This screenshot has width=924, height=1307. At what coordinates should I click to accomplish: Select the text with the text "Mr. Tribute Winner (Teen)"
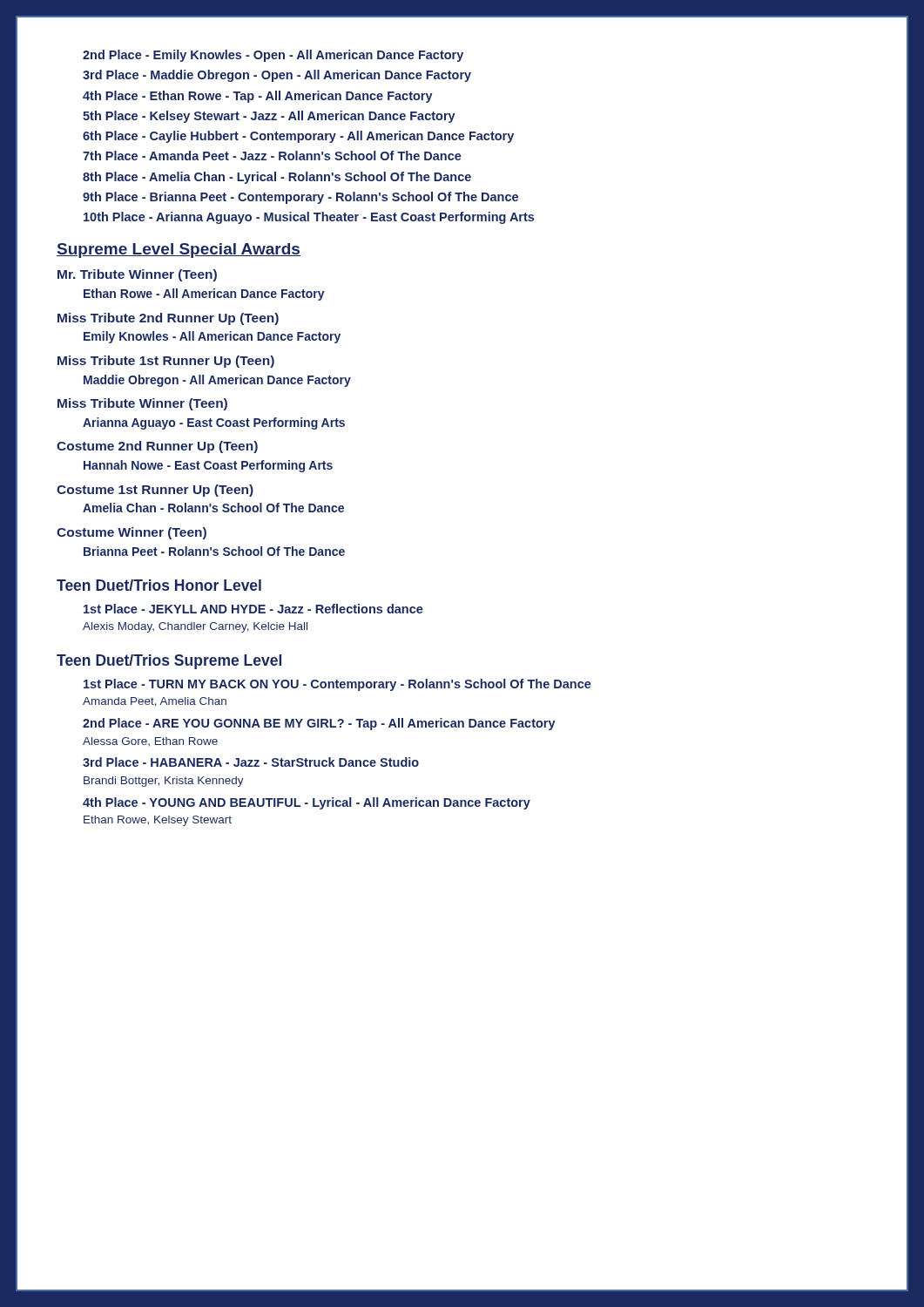click(137, 274)
